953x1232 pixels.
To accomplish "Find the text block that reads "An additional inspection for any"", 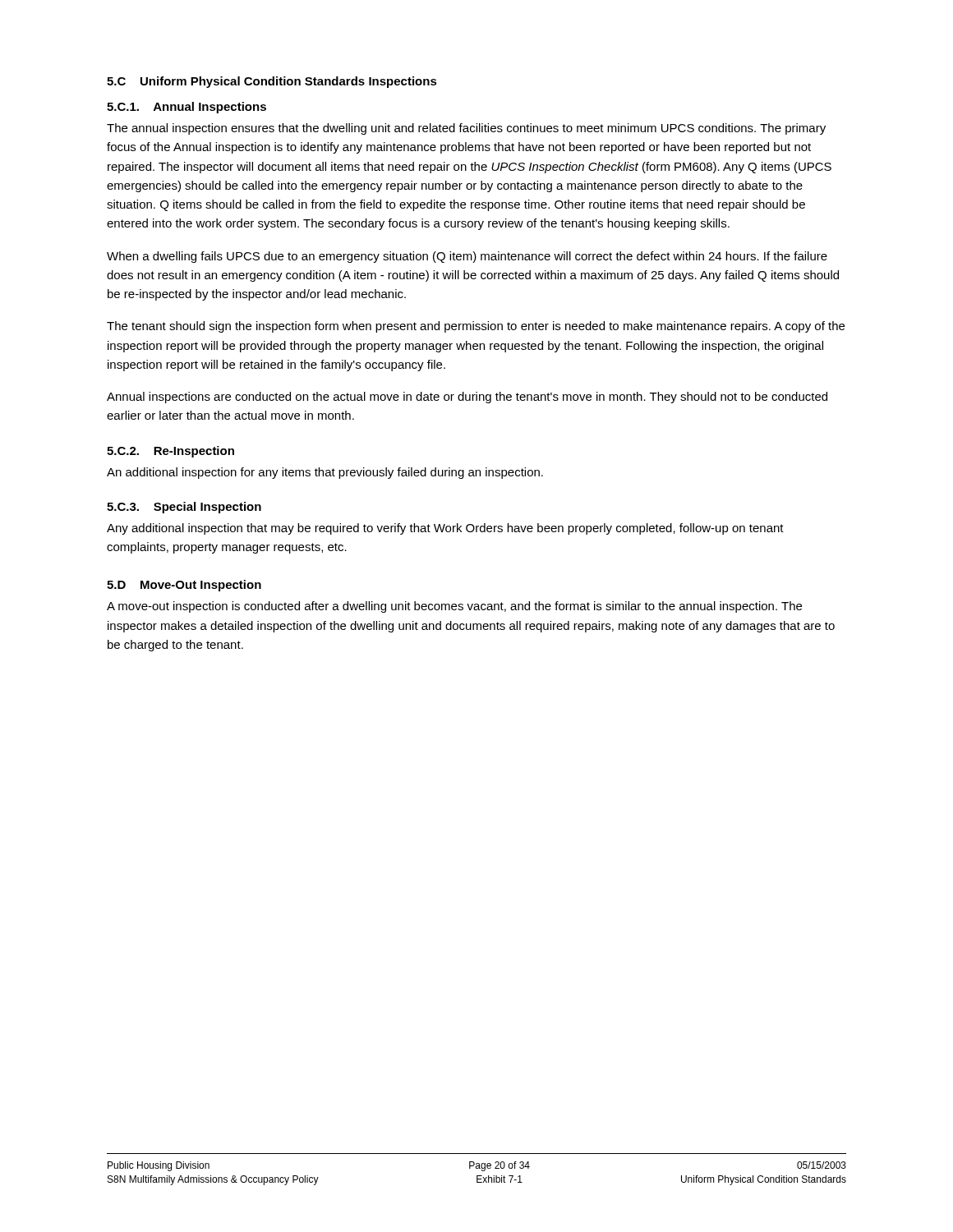I will pyautogui.click(x=325, y=471).
